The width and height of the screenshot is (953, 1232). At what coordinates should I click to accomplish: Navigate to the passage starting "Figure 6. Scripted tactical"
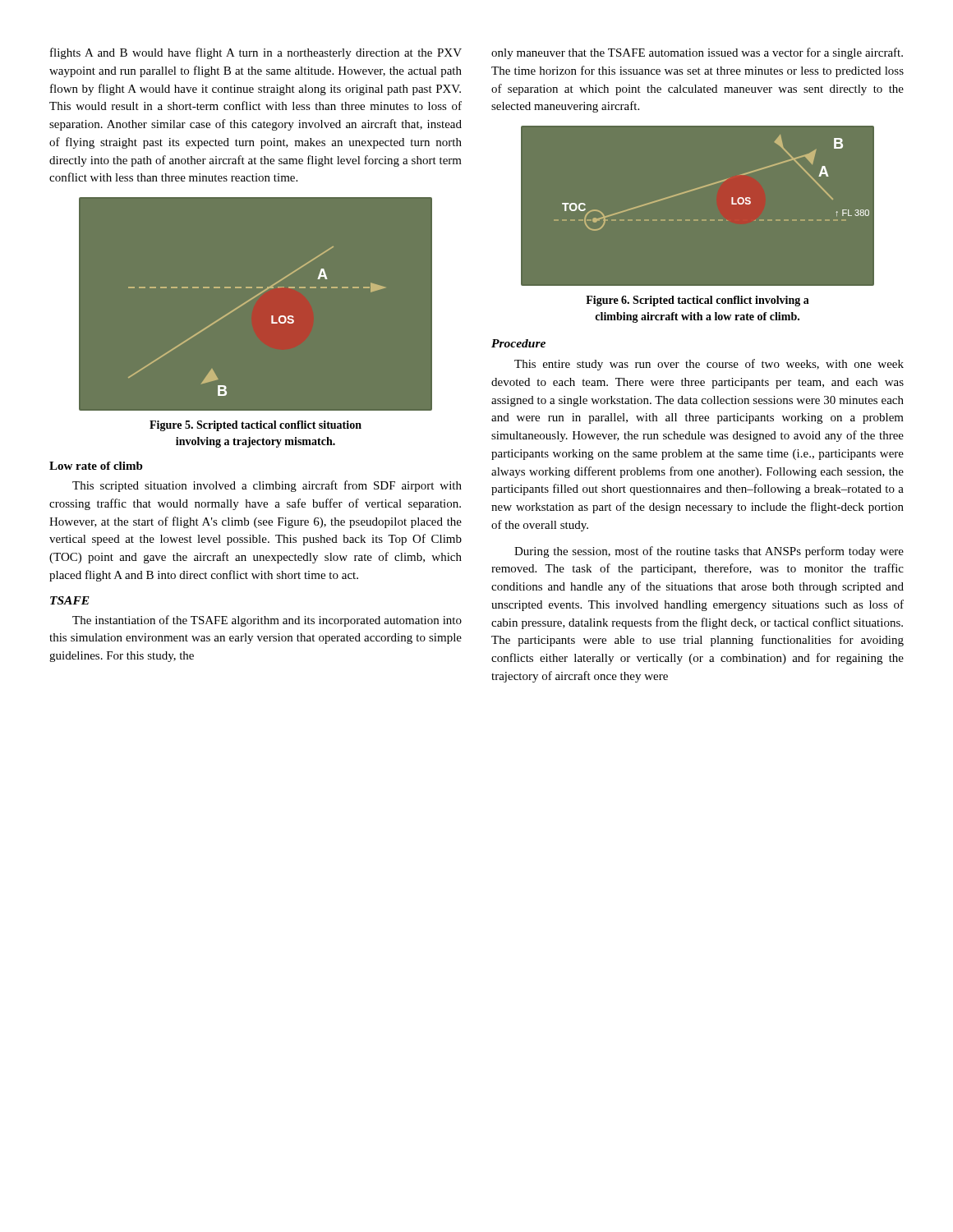click(x=697, y=308)
